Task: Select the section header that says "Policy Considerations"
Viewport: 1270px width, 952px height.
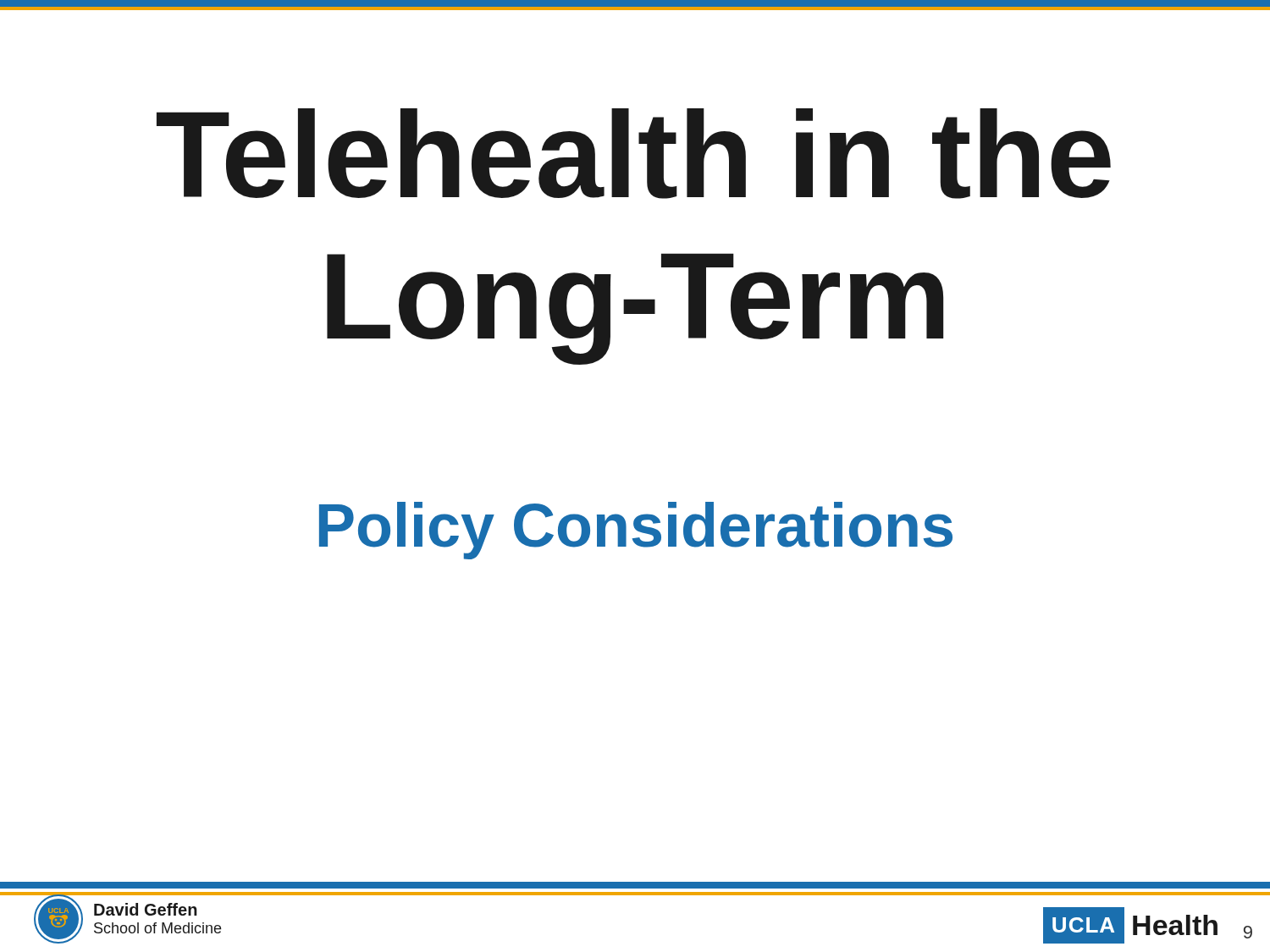Action: point(635,526)
